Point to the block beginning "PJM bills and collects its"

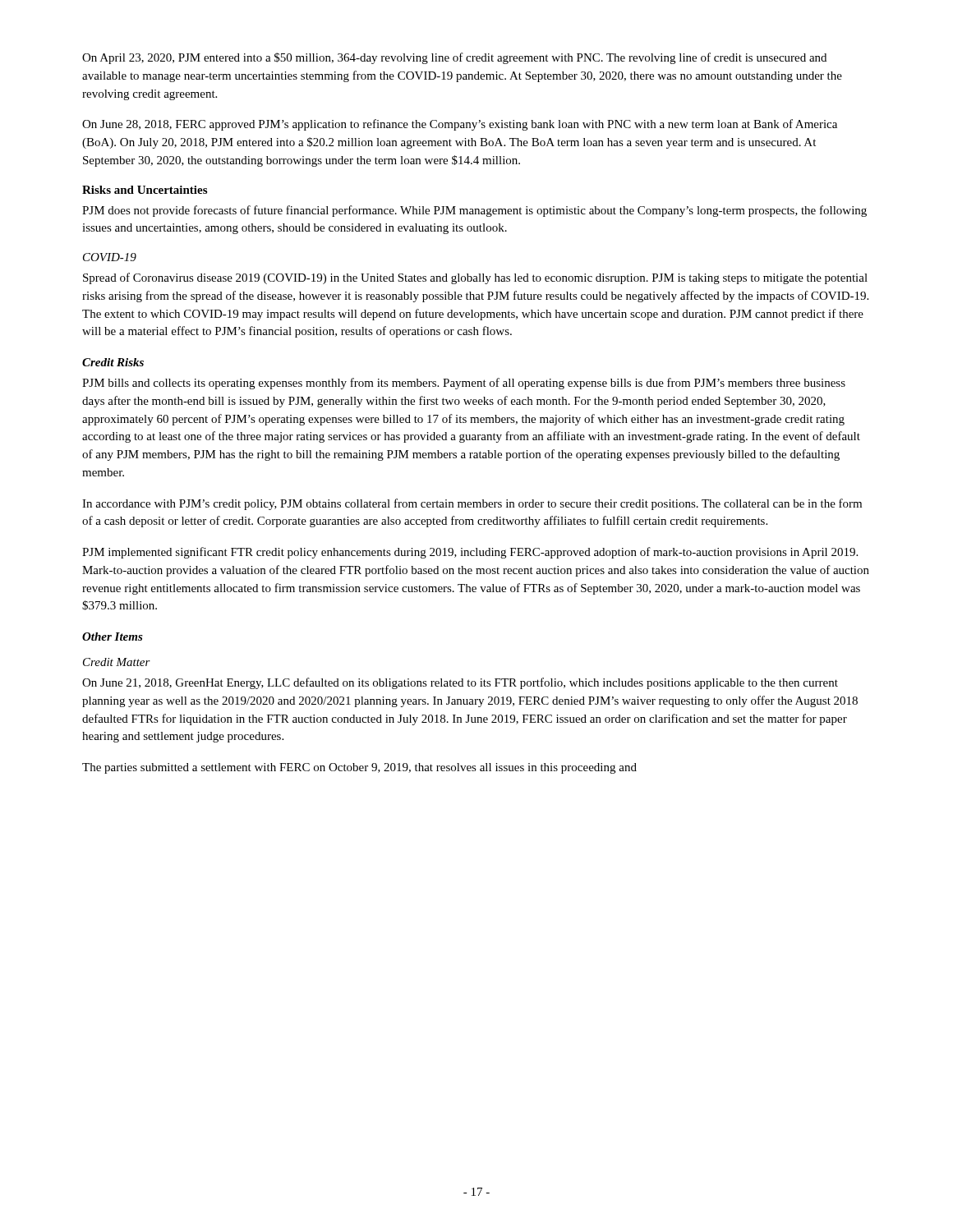point(476,428)
